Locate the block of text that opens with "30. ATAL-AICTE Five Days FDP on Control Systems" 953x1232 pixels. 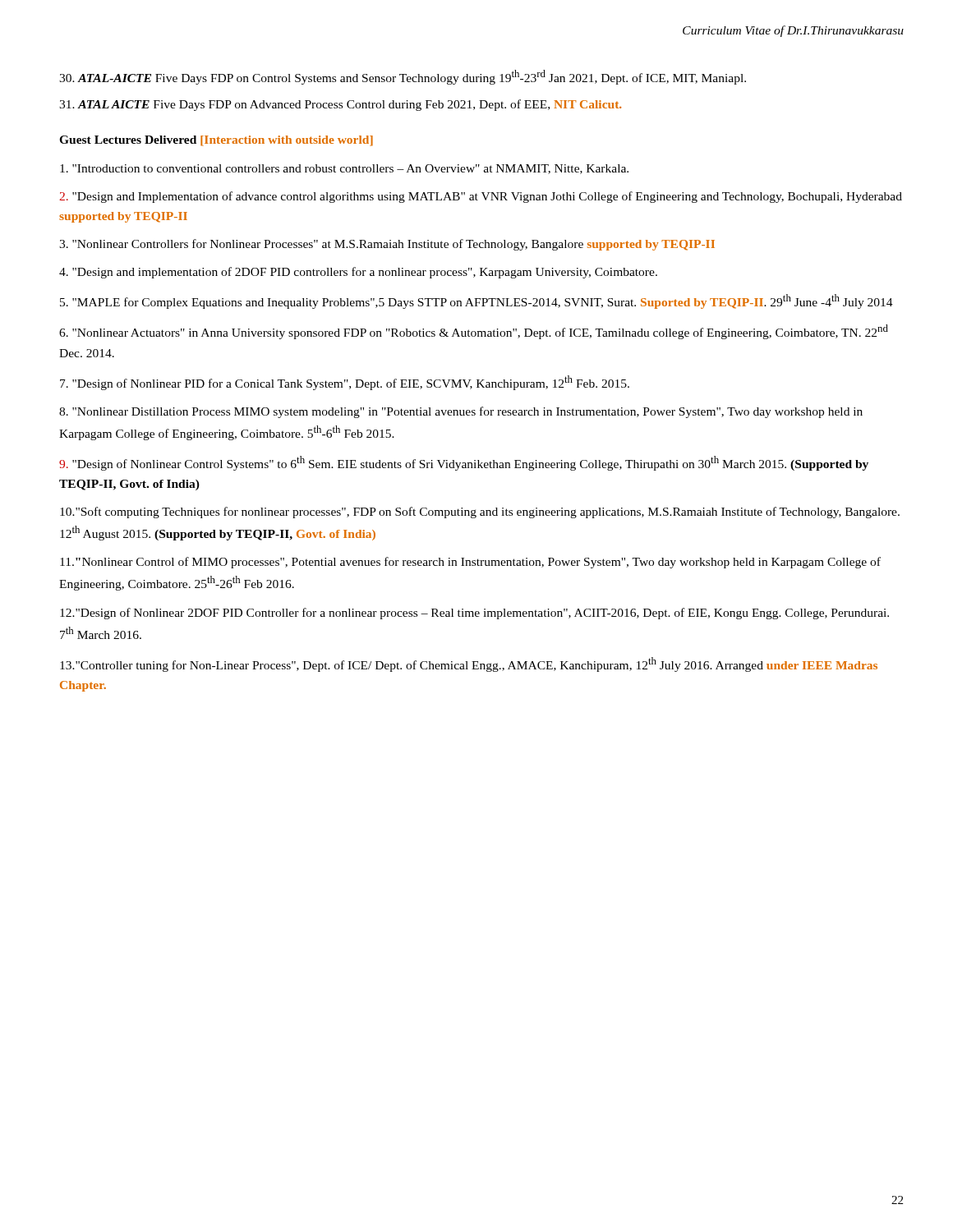pos(403,76)
